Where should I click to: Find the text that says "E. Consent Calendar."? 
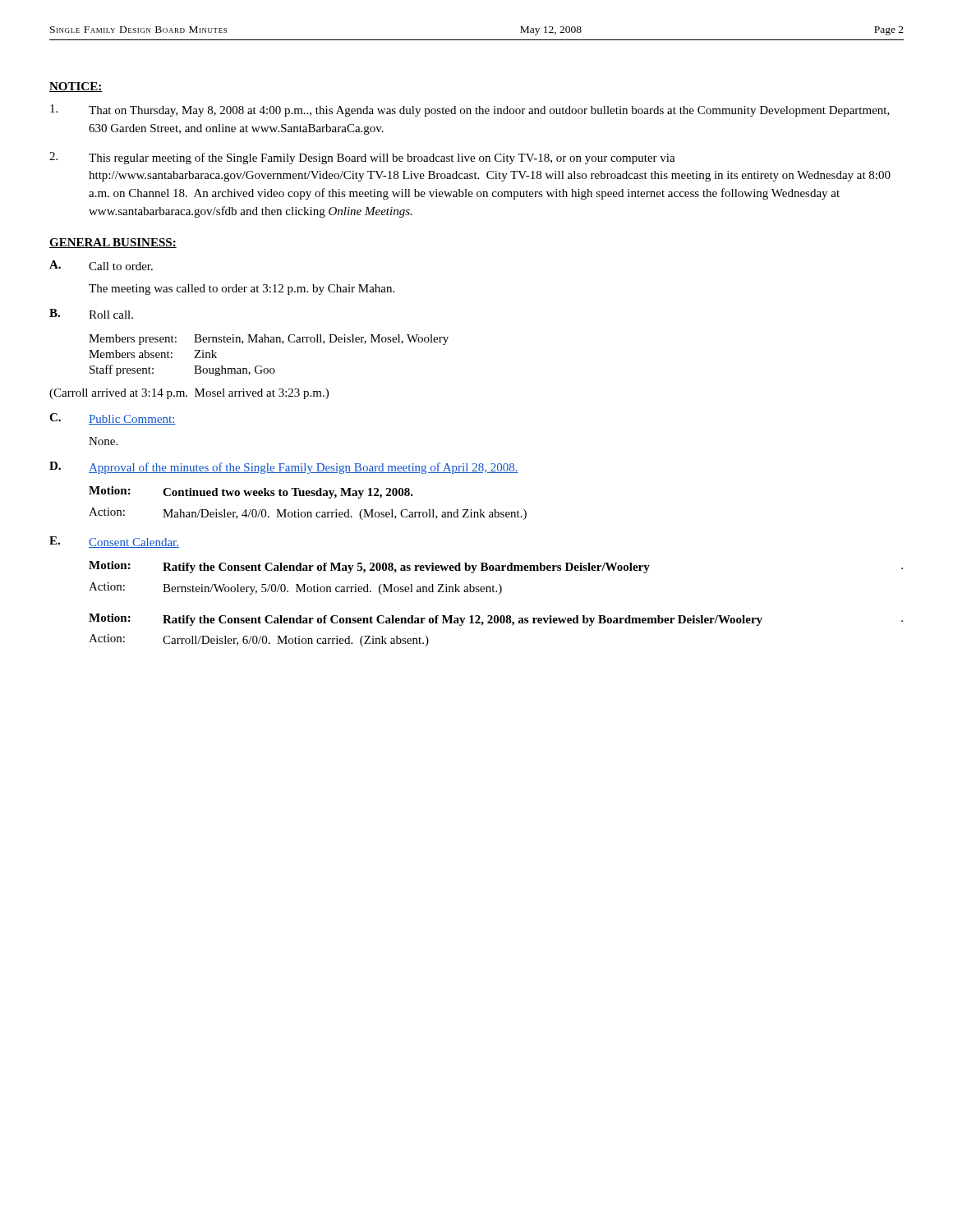click(114, 542)
